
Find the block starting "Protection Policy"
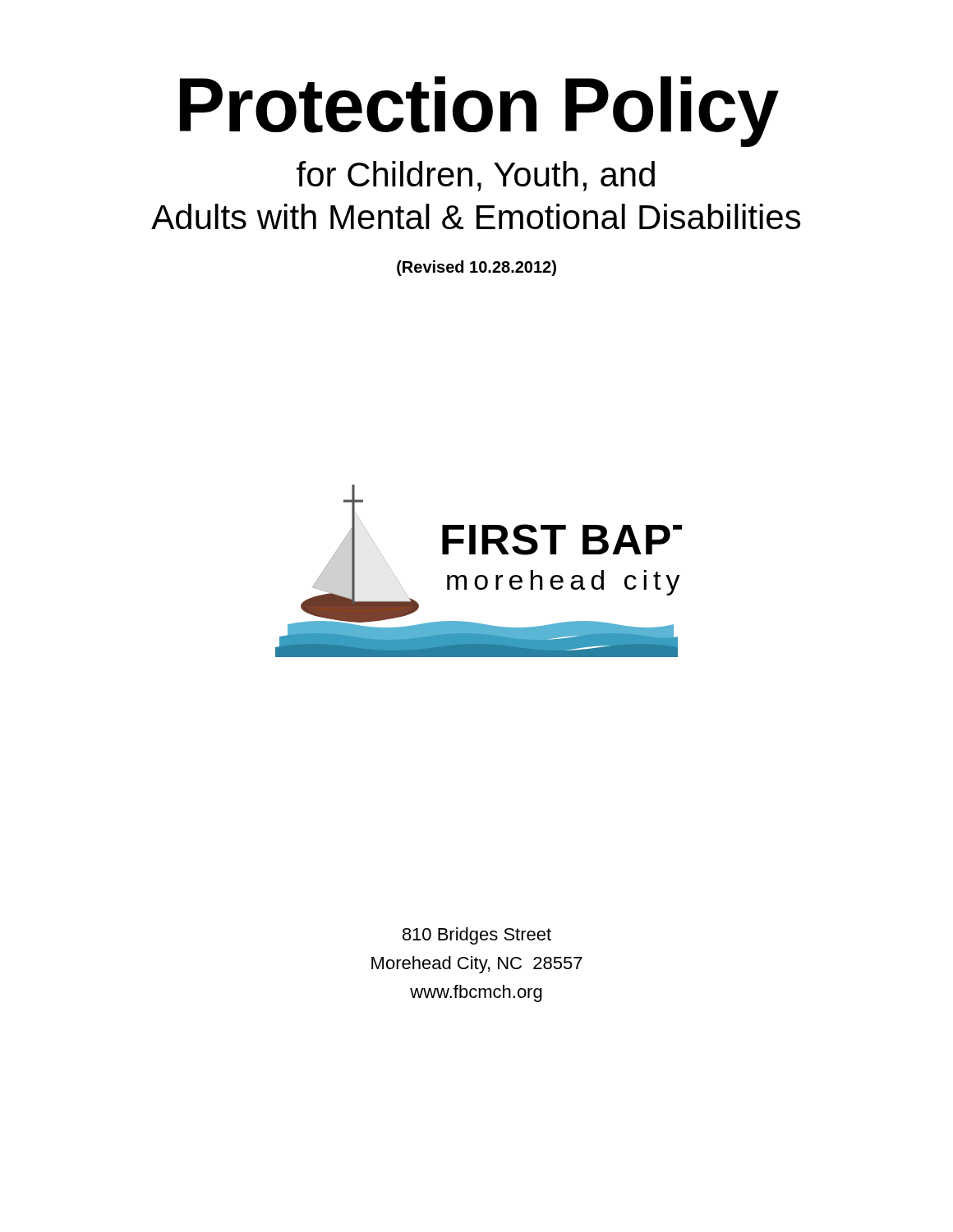[x=476, y=105]
